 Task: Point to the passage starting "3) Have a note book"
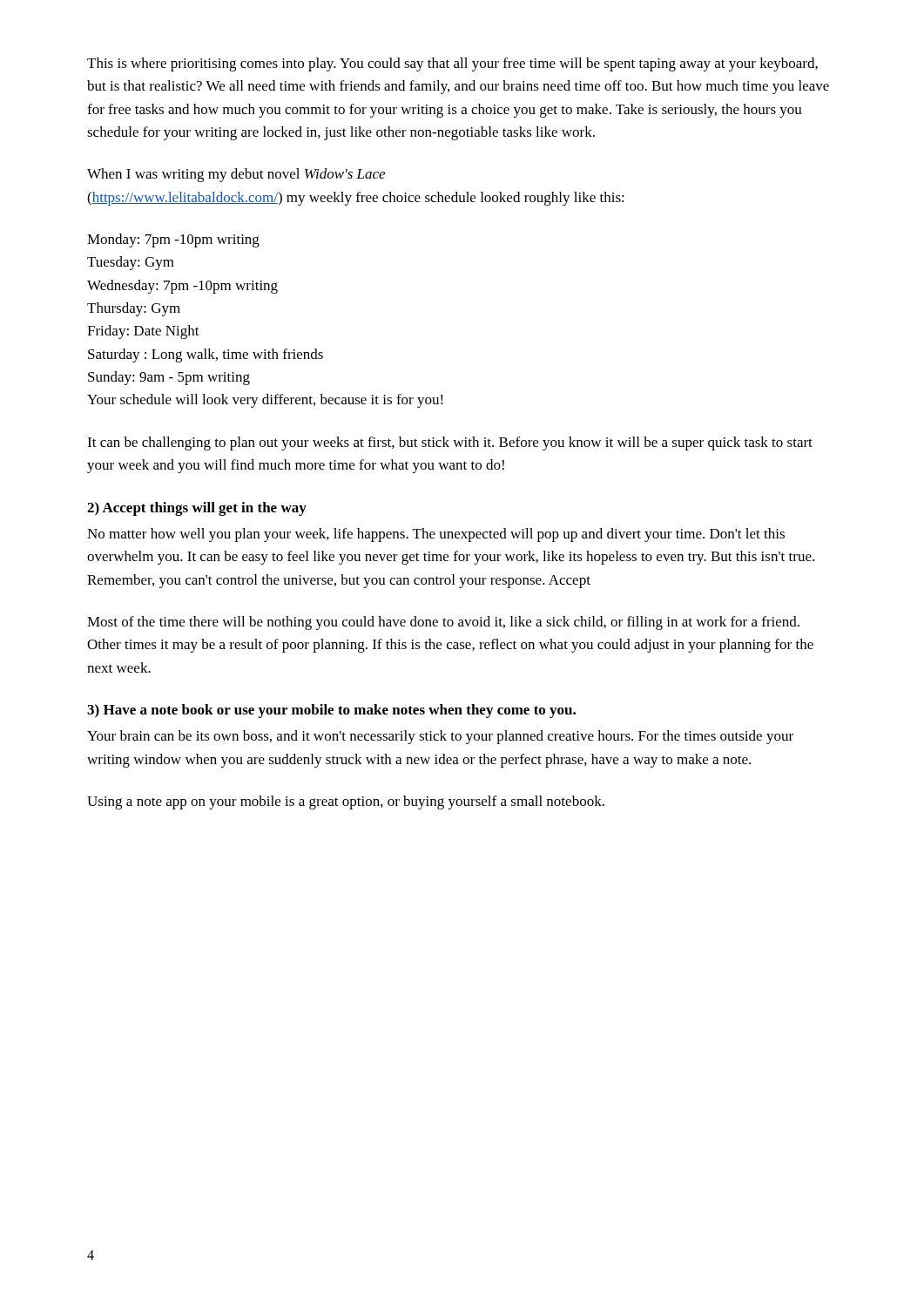[x=332, y=710]
